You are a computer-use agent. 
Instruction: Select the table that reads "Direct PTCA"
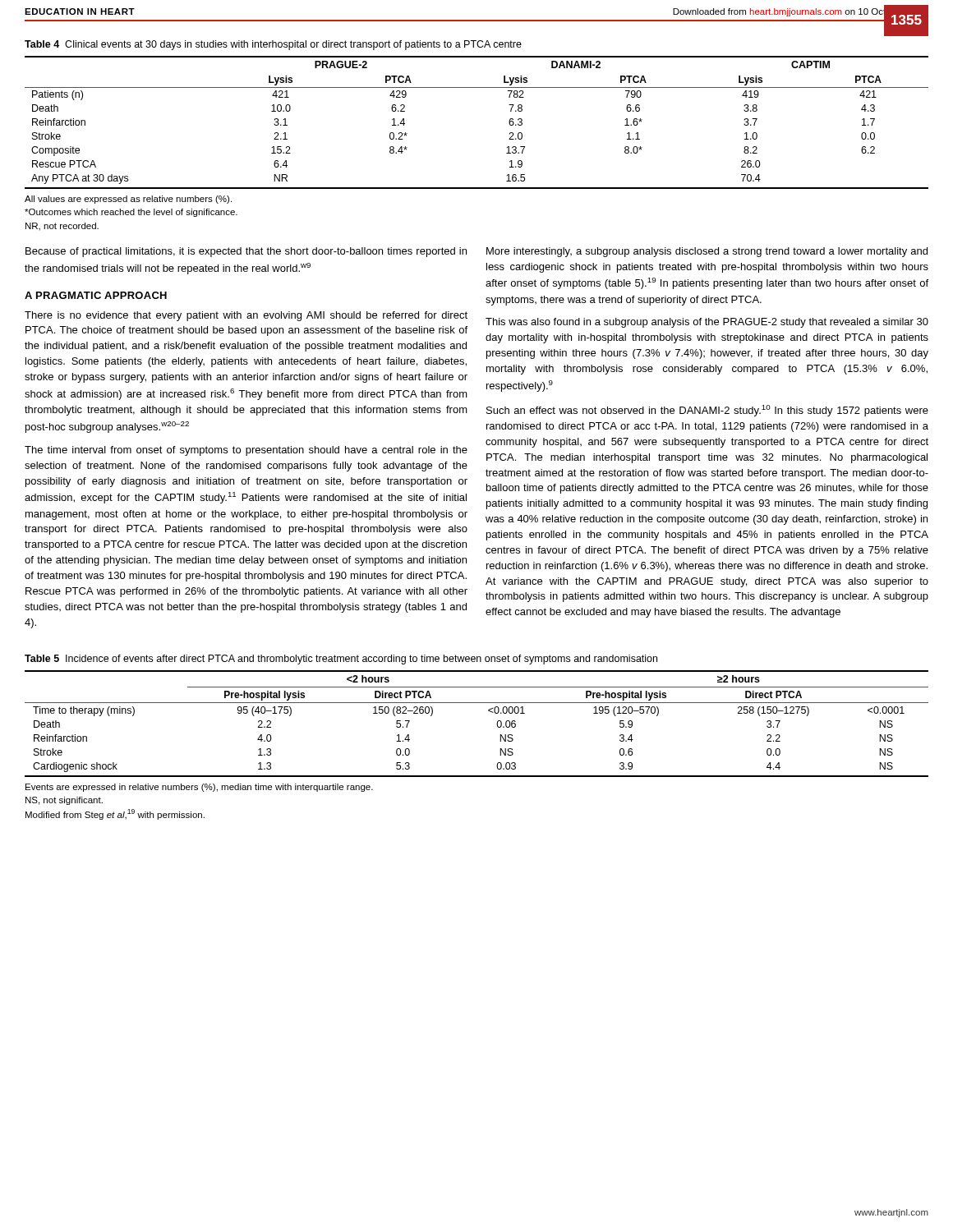click(x=476, y=737)
